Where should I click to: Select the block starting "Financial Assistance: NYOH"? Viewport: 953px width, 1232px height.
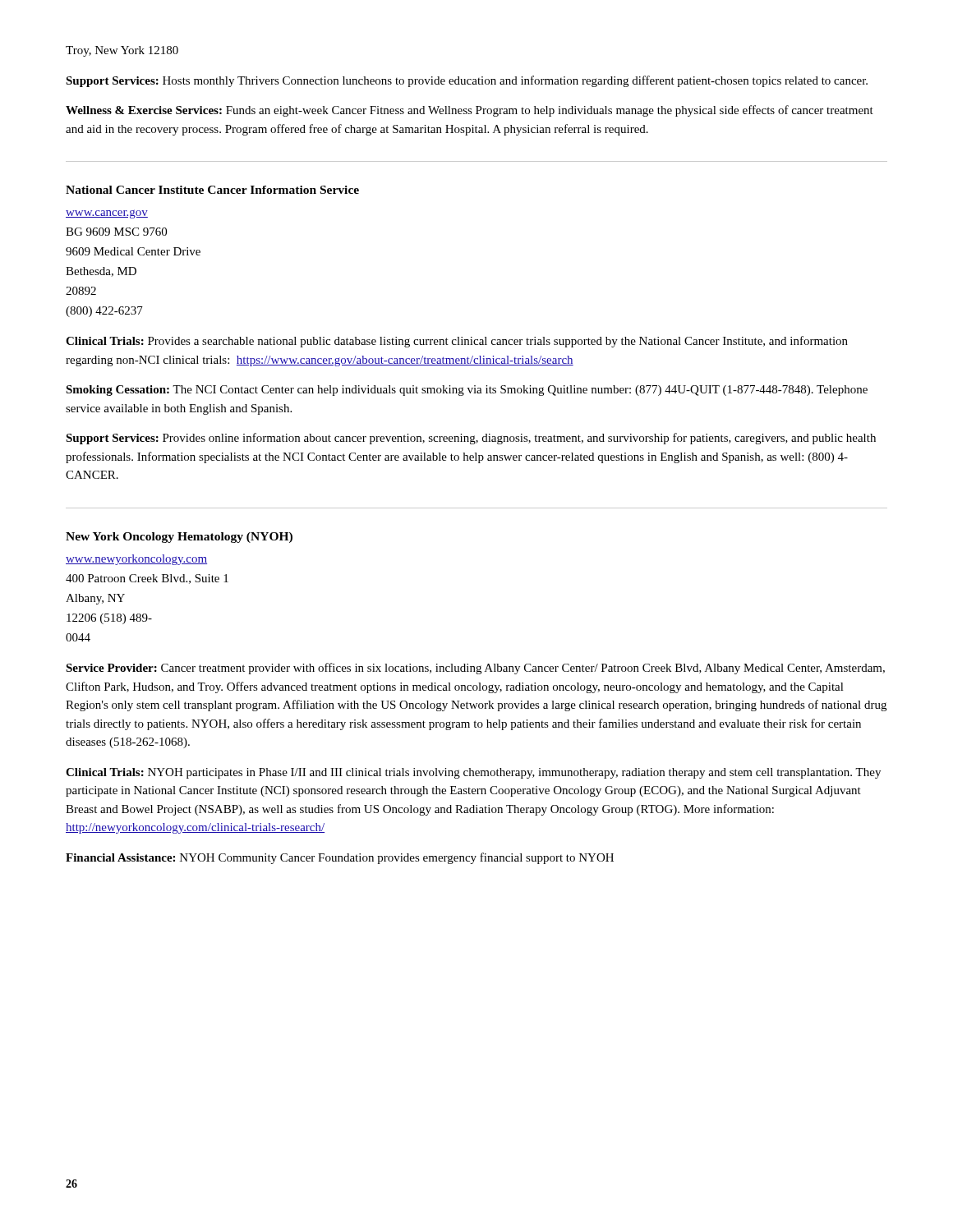point(340,857)
